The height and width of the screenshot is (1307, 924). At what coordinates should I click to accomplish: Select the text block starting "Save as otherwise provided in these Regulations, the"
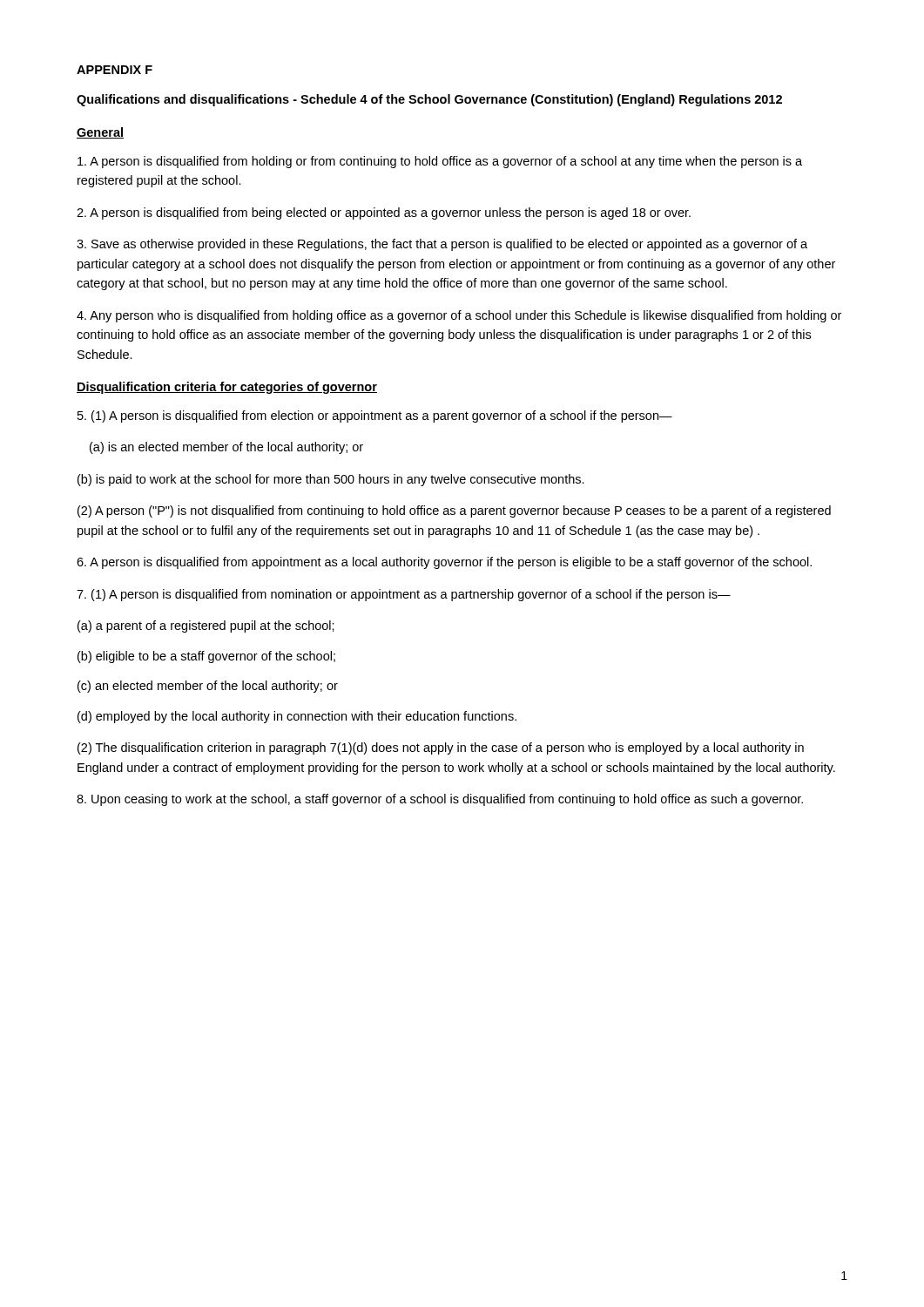pyautogui.click(x=456, y=264)
